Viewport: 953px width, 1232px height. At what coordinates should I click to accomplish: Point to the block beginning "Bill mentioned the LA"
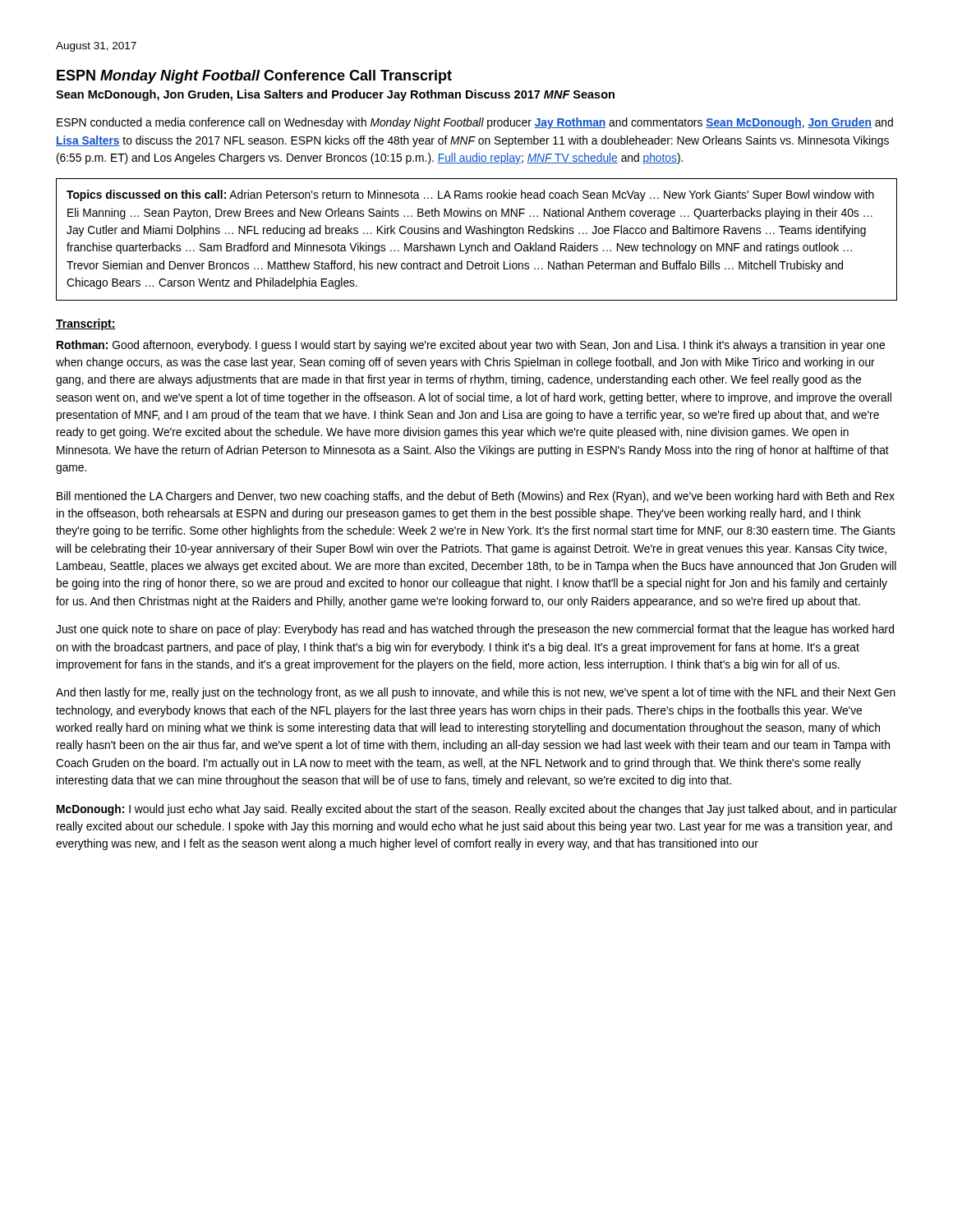(476, 549)
